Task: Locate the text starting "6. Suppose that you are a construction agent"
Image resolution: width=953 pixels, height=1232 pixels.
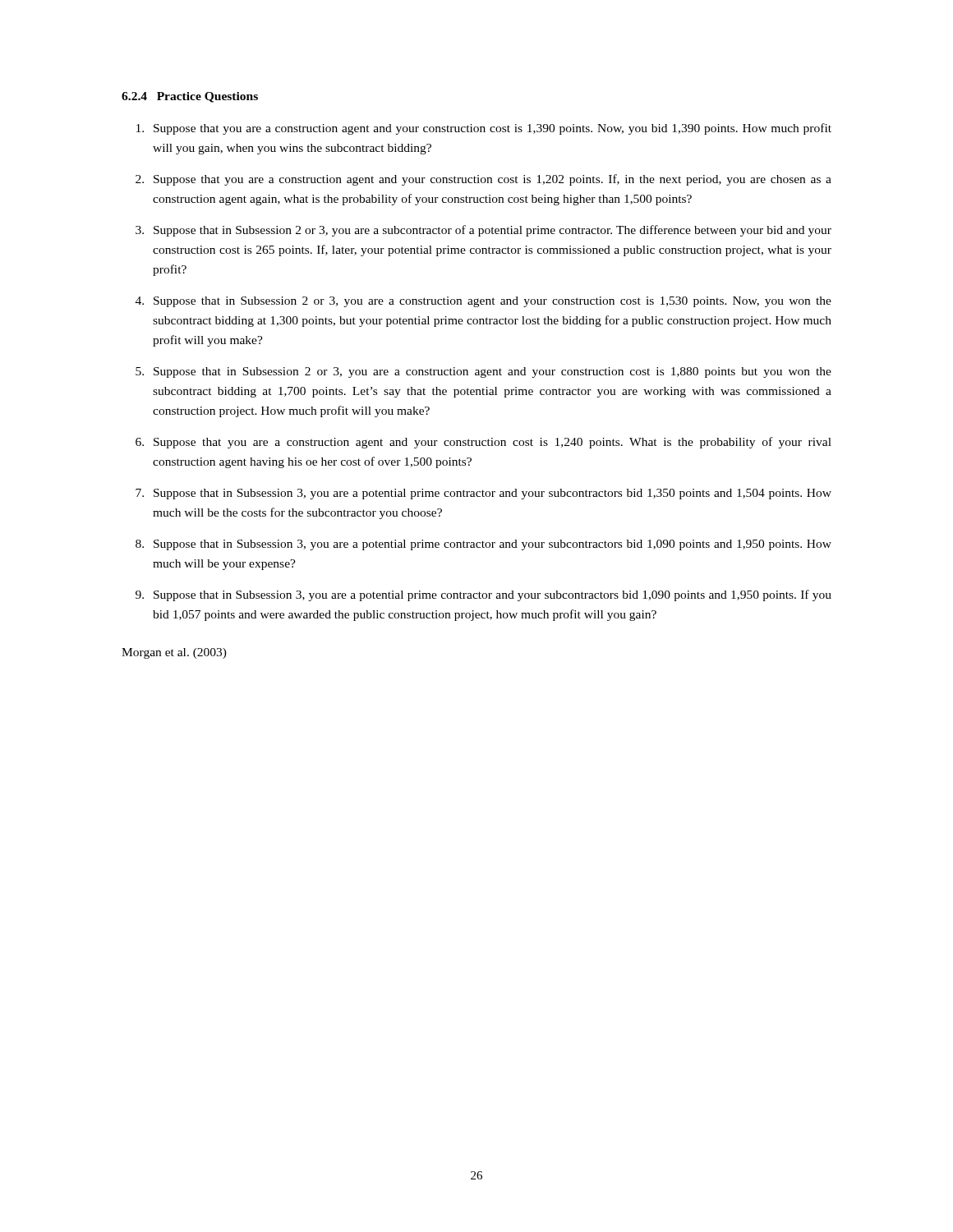Action: (x=476, y=452)
